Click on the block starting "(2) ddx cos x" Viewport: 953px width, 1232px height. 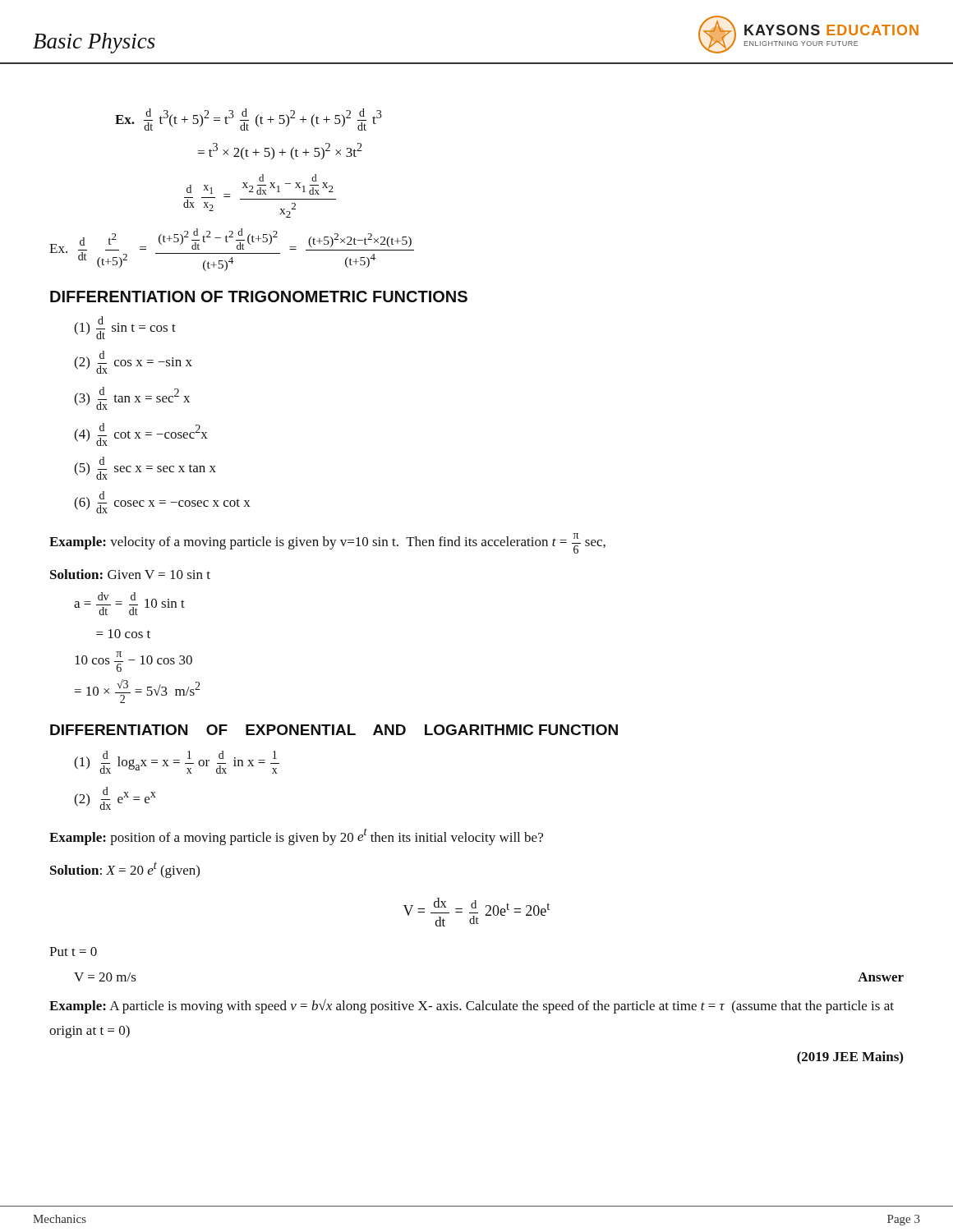(x=133, y=363)
